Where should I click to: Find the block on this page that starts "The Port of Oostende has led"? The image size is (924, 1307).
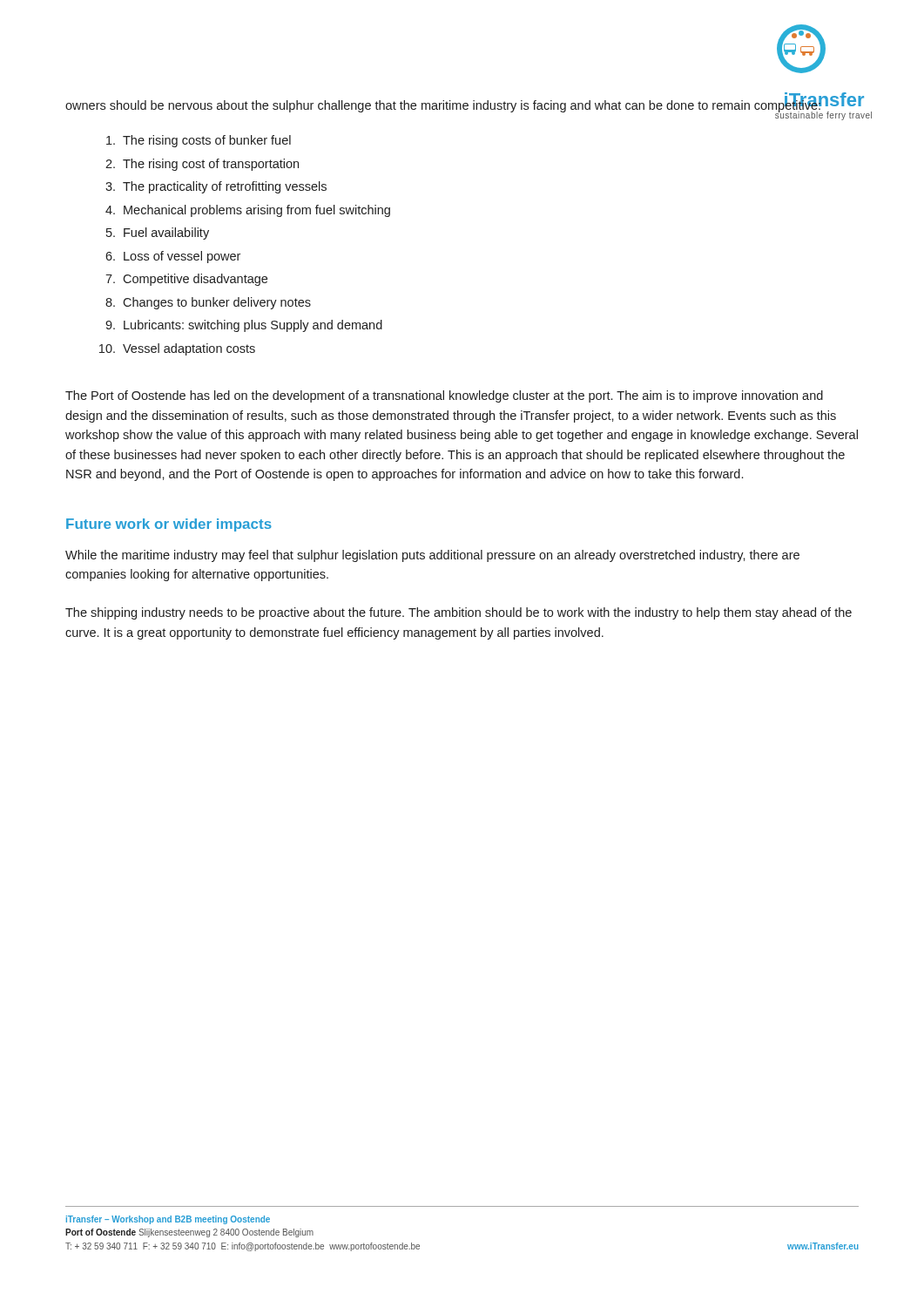(x=462, y=435)
